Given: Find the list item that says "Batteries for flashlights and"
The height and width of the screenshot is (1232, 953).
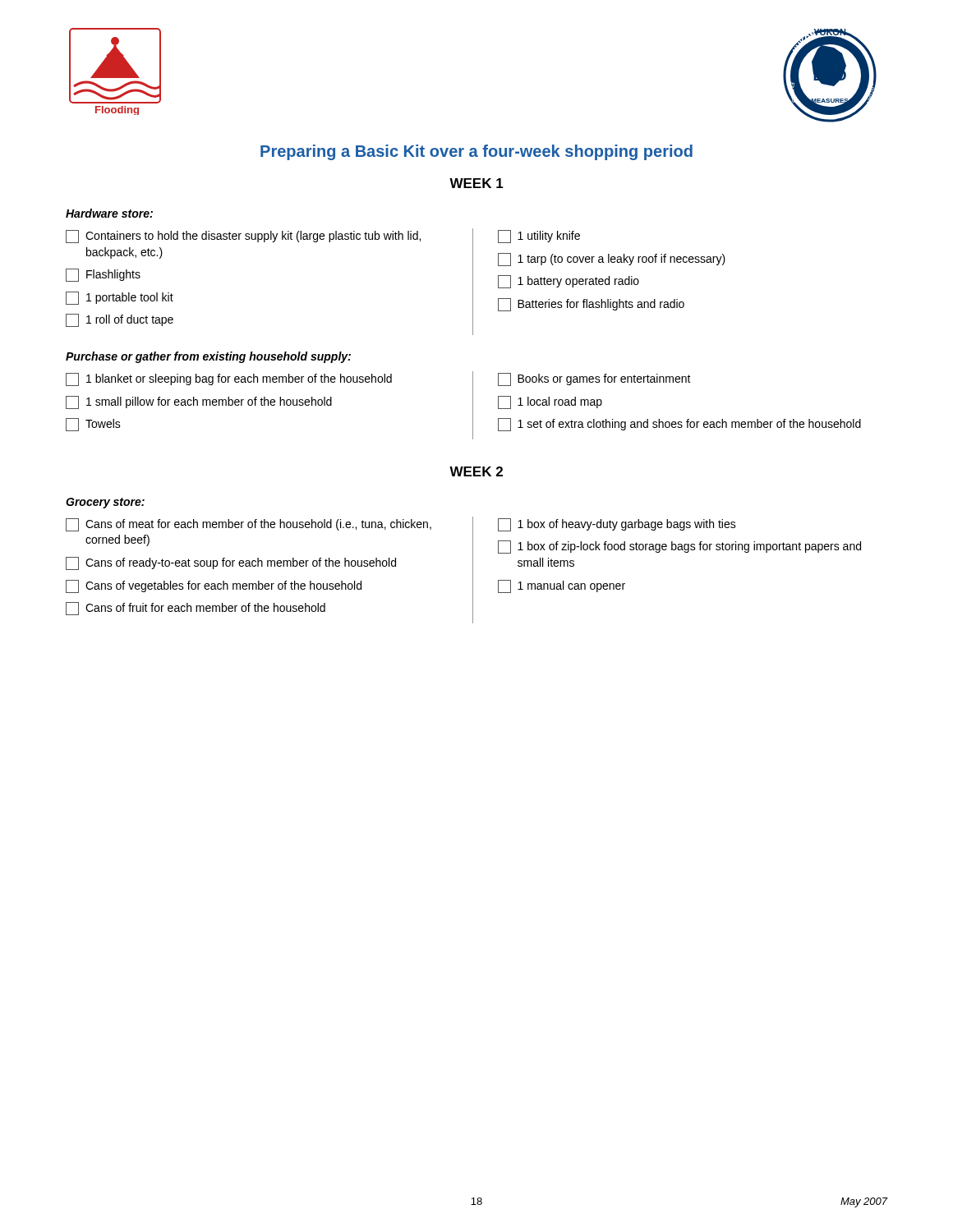Looking at the screenshot, I should (591, 304).
